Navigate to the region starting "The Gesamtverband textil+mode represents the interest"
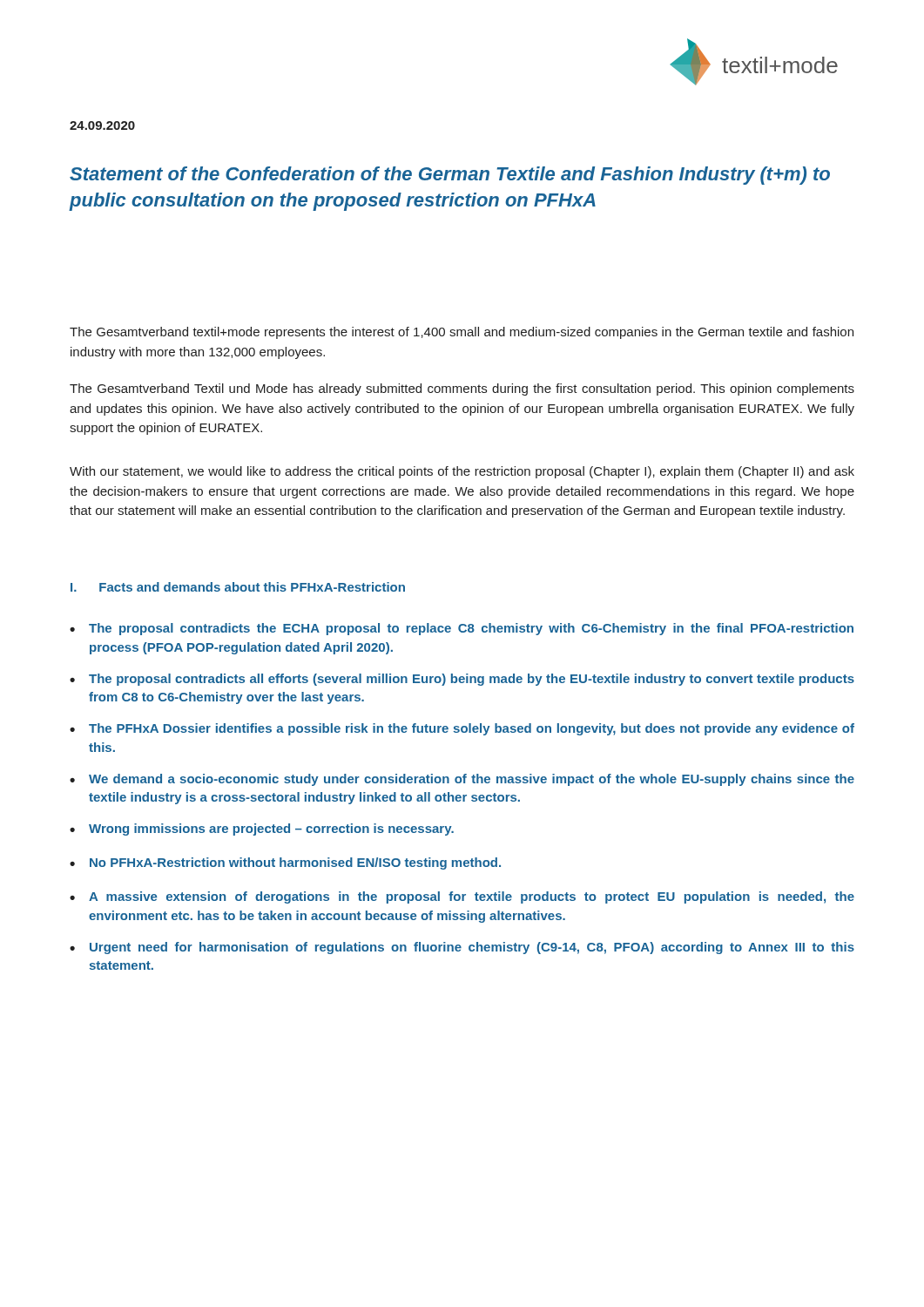 pos(462,341)
